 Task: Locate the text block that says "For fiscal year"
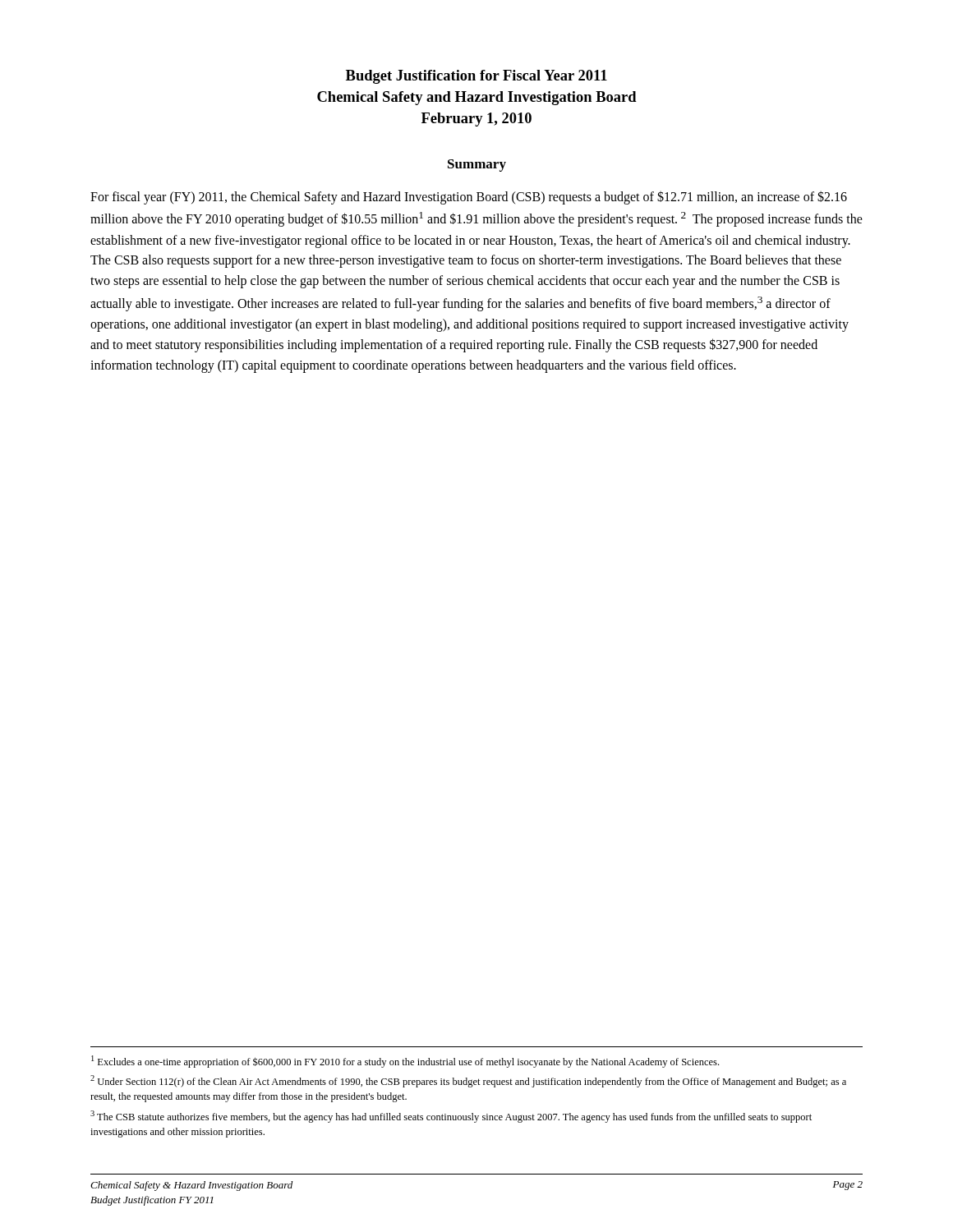476,281
